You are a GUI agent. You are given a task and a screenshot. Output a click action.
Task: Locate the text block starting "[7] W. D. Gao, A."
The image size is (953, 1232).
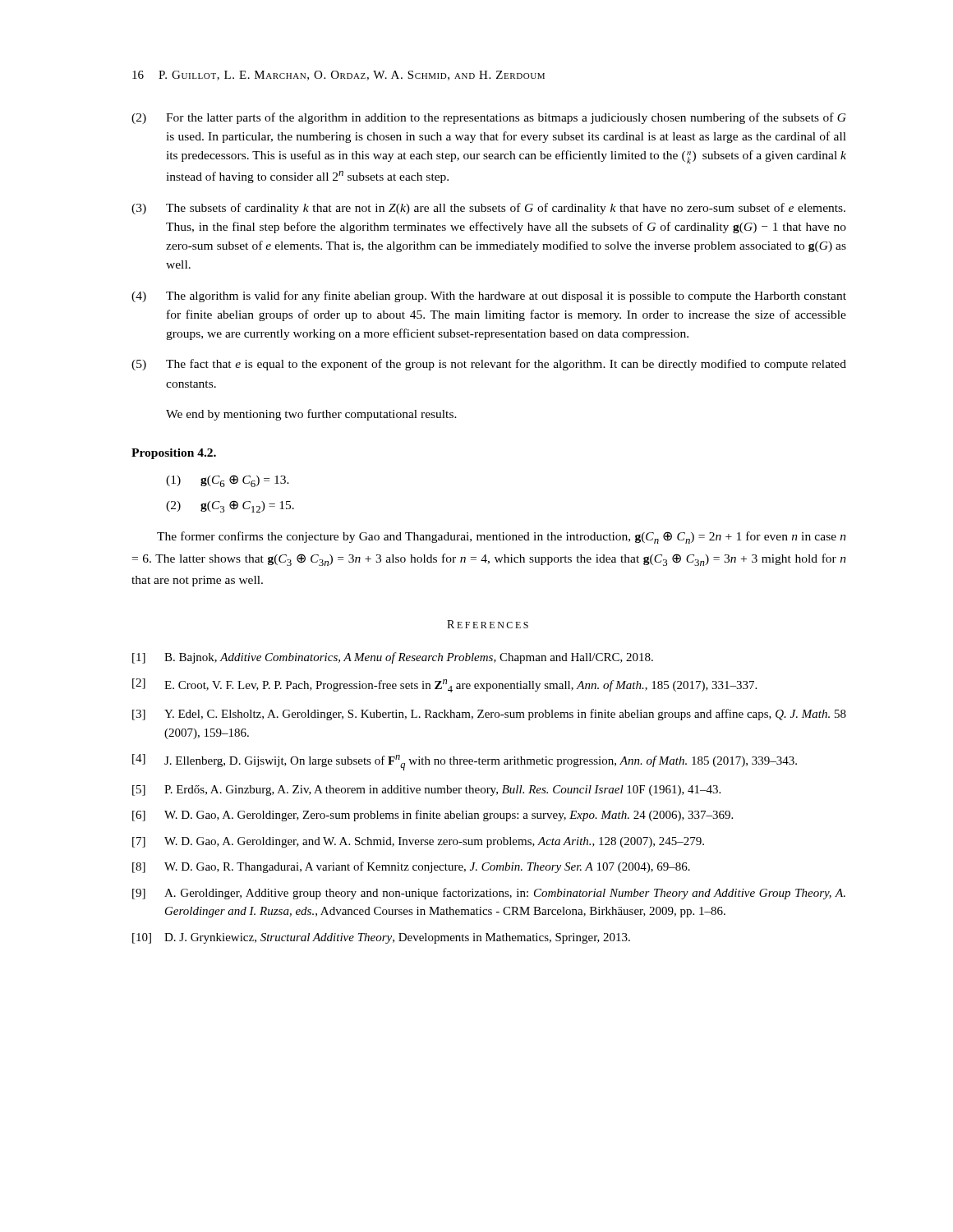coord(489,841)
